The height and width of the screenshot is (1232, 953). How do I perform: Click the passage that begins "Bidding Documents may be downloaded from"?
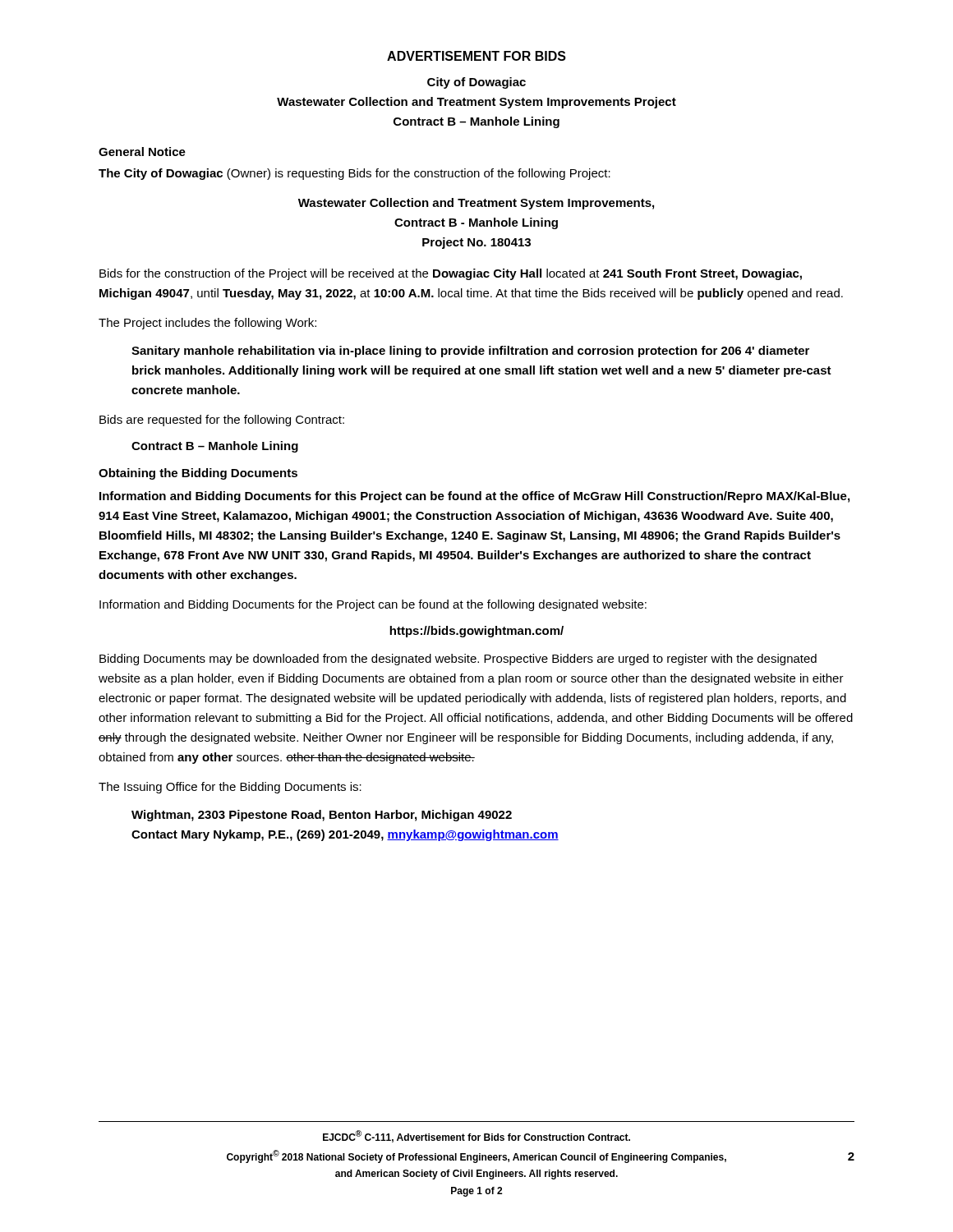476,708
